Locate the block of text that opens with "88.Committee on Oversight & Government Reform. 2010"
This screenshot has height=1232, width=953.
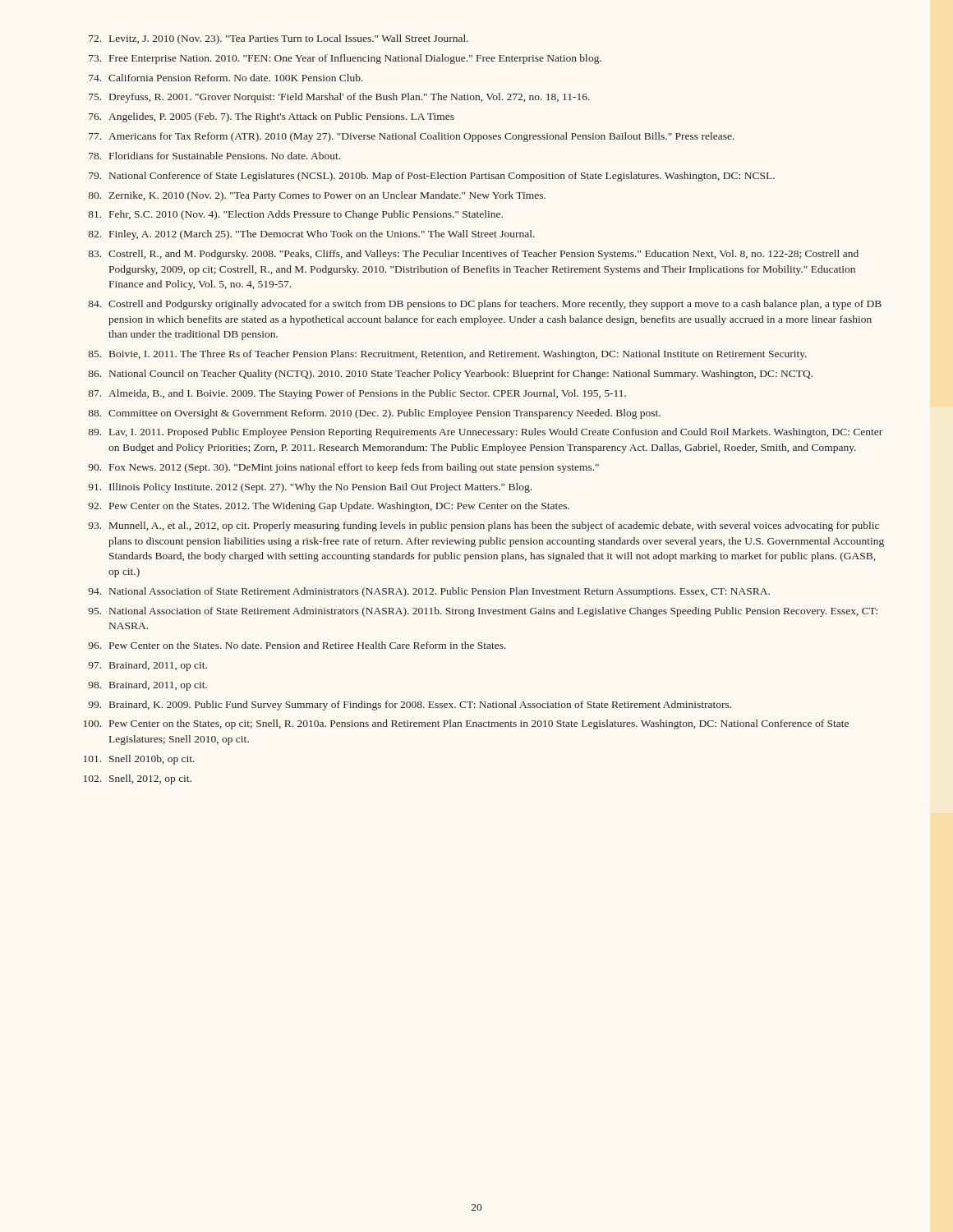click(476, 413)
